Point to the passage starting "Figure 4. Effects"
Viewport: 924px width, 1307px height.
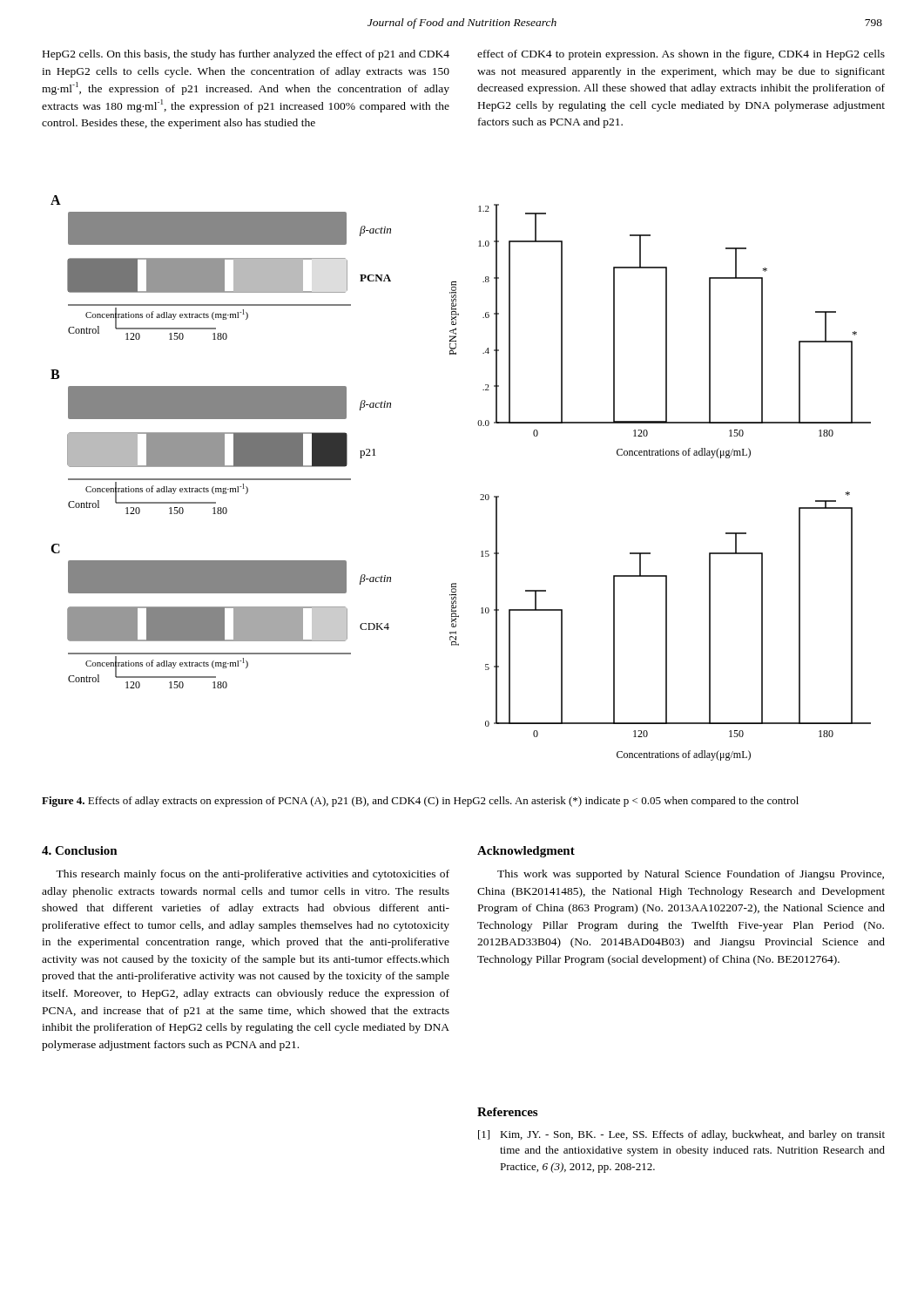(x=420, y=800)
